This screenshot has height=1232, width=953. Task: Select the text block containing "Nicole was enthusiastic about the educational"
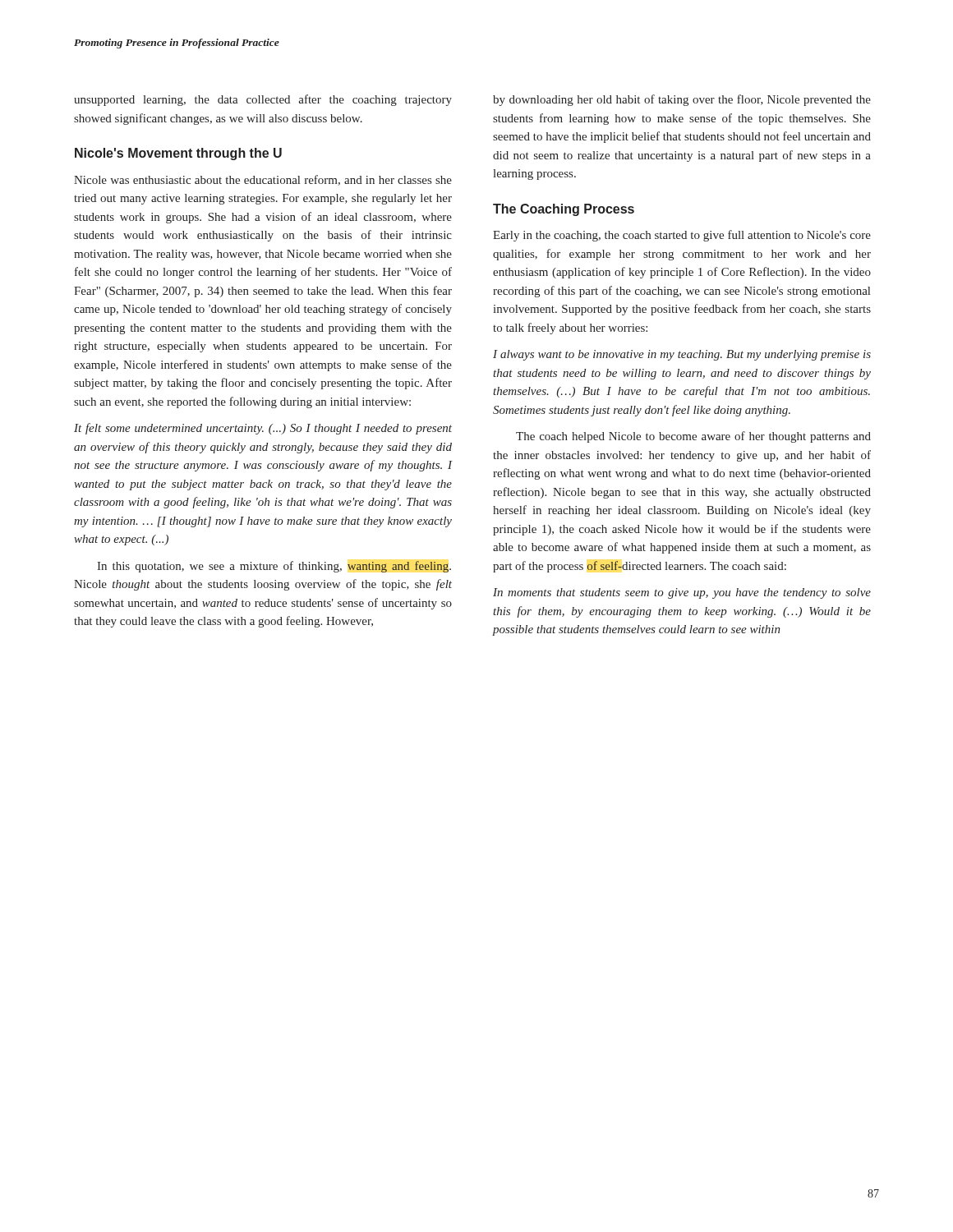click(263, 291)
